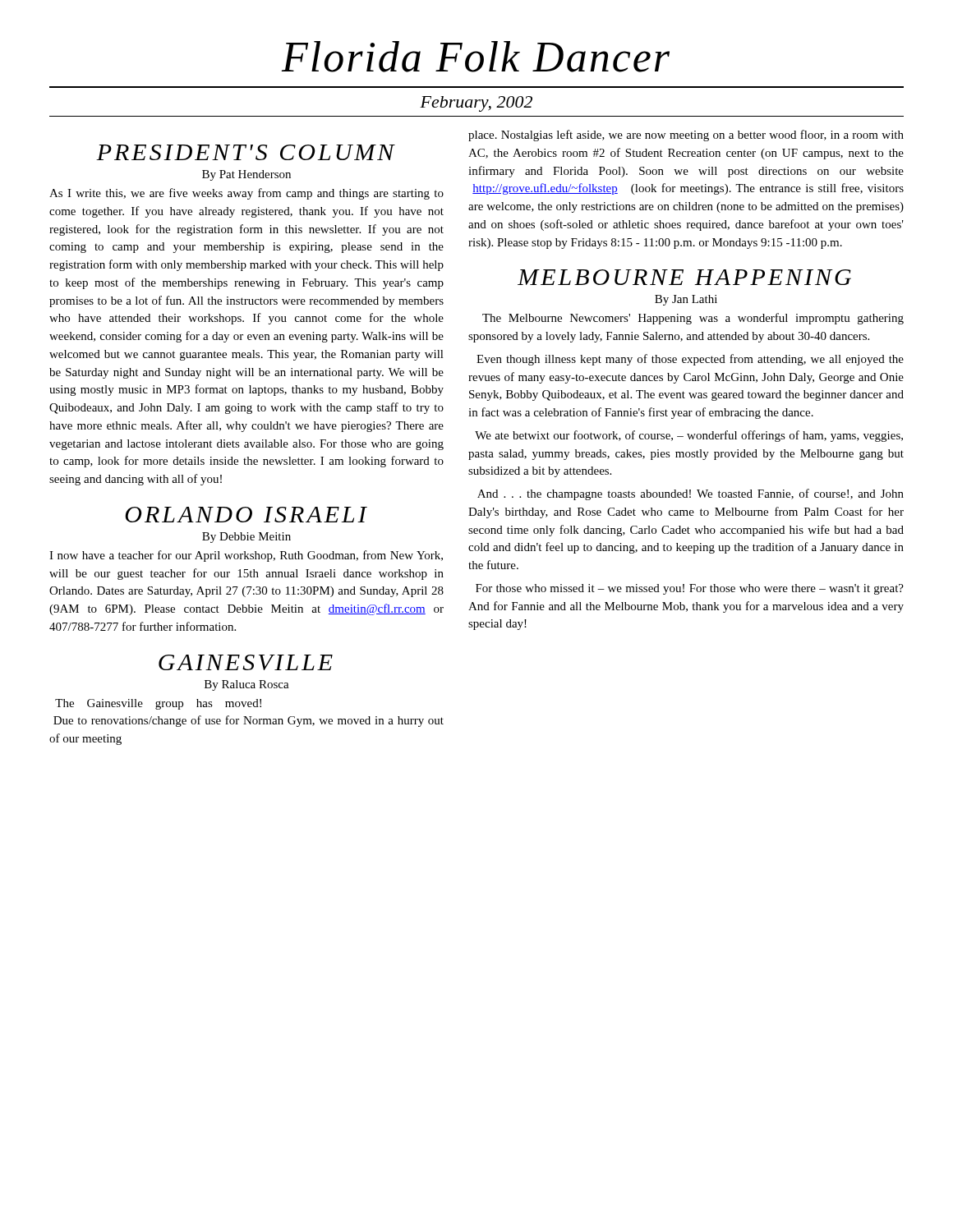Find the block on this page that starts "As I write"
Viewport: 953px width, 1232px height.
tap(246, 336)
